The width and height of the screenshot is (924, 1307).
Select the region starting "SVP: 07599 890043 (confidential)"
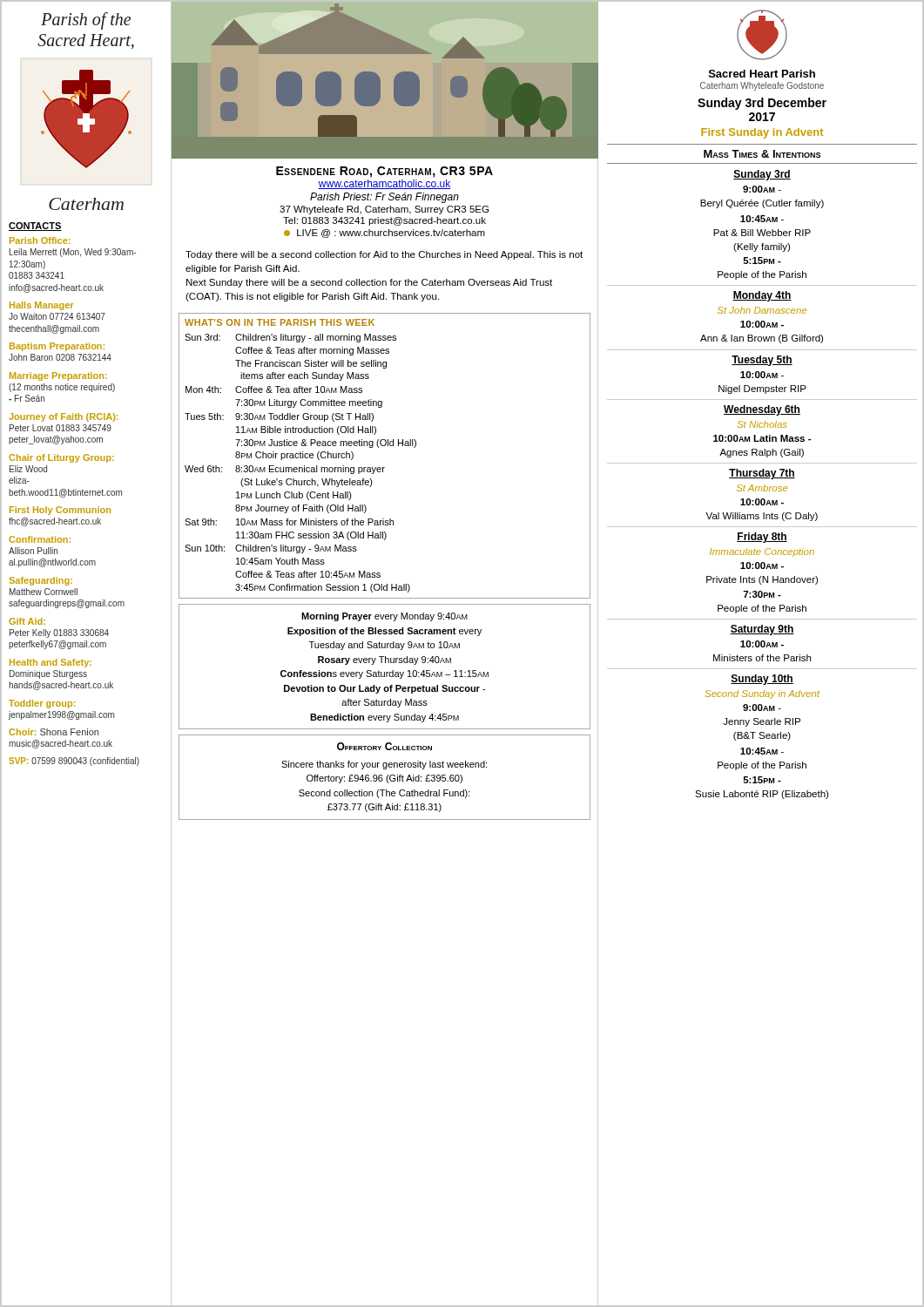coord(86,761)
